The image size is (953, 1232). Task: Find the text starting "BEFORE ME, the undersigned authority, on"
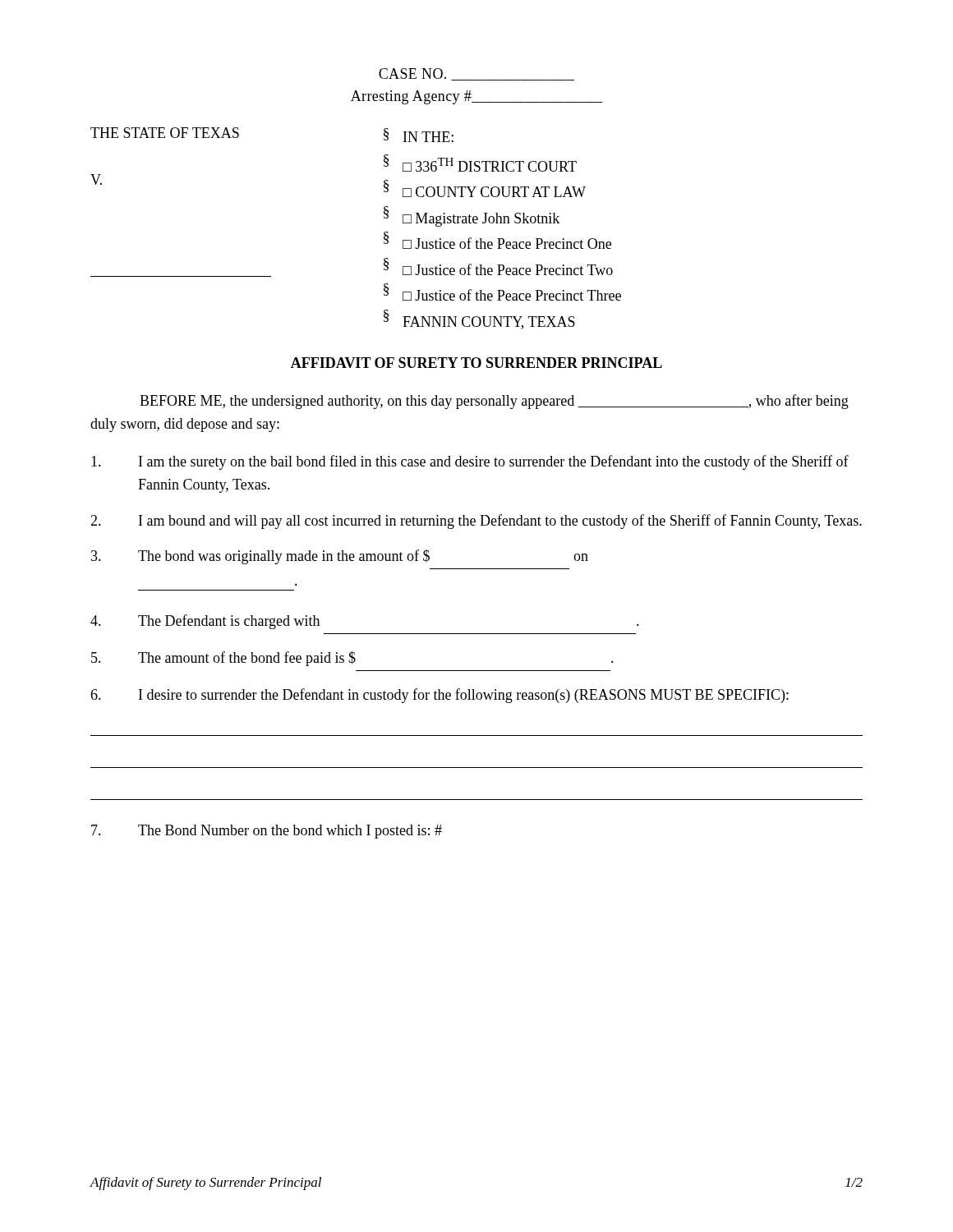click(x=469, y=412)
